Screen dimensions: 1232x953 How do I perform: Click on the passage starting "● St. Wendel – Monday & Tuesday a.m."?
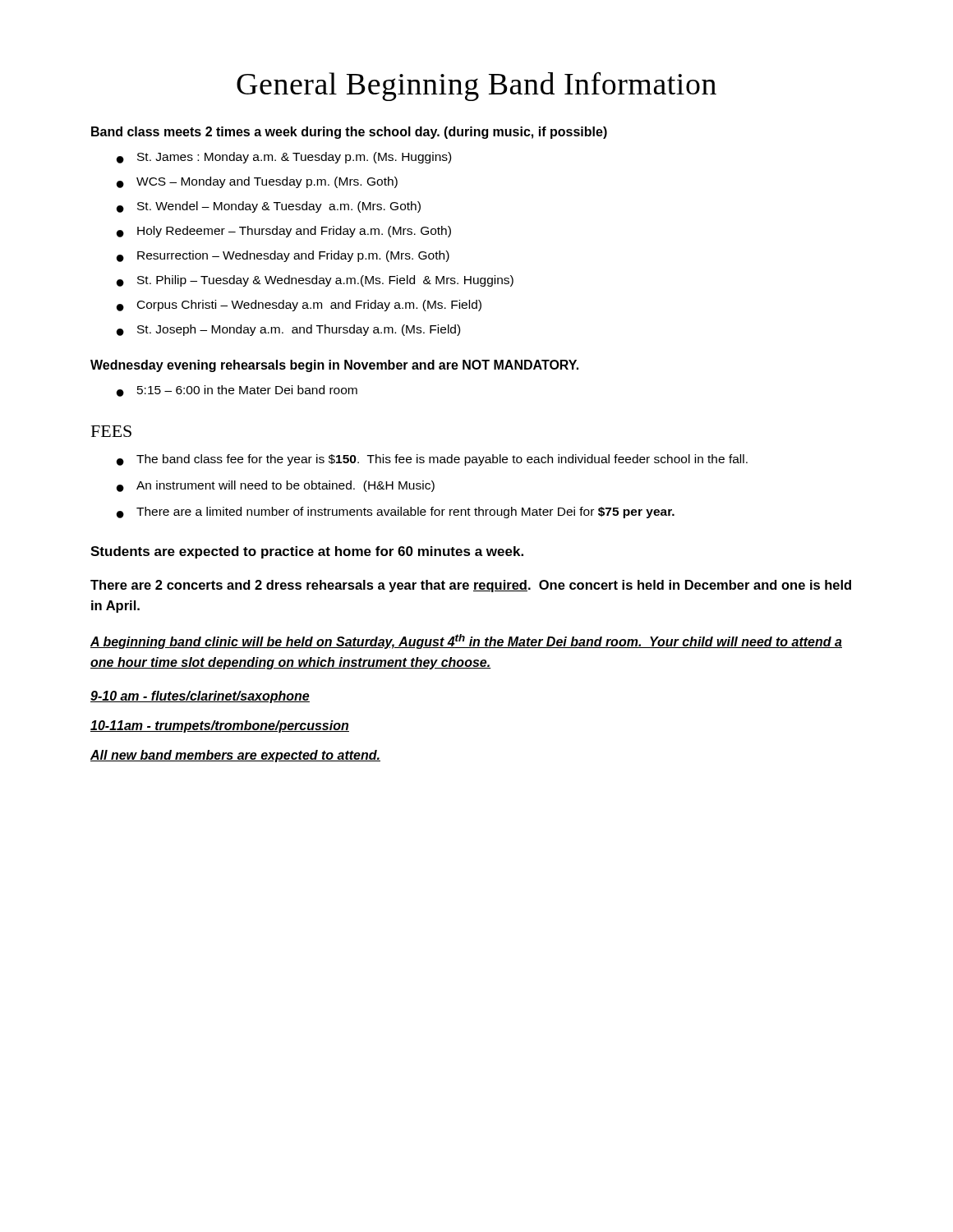[269, 207]
